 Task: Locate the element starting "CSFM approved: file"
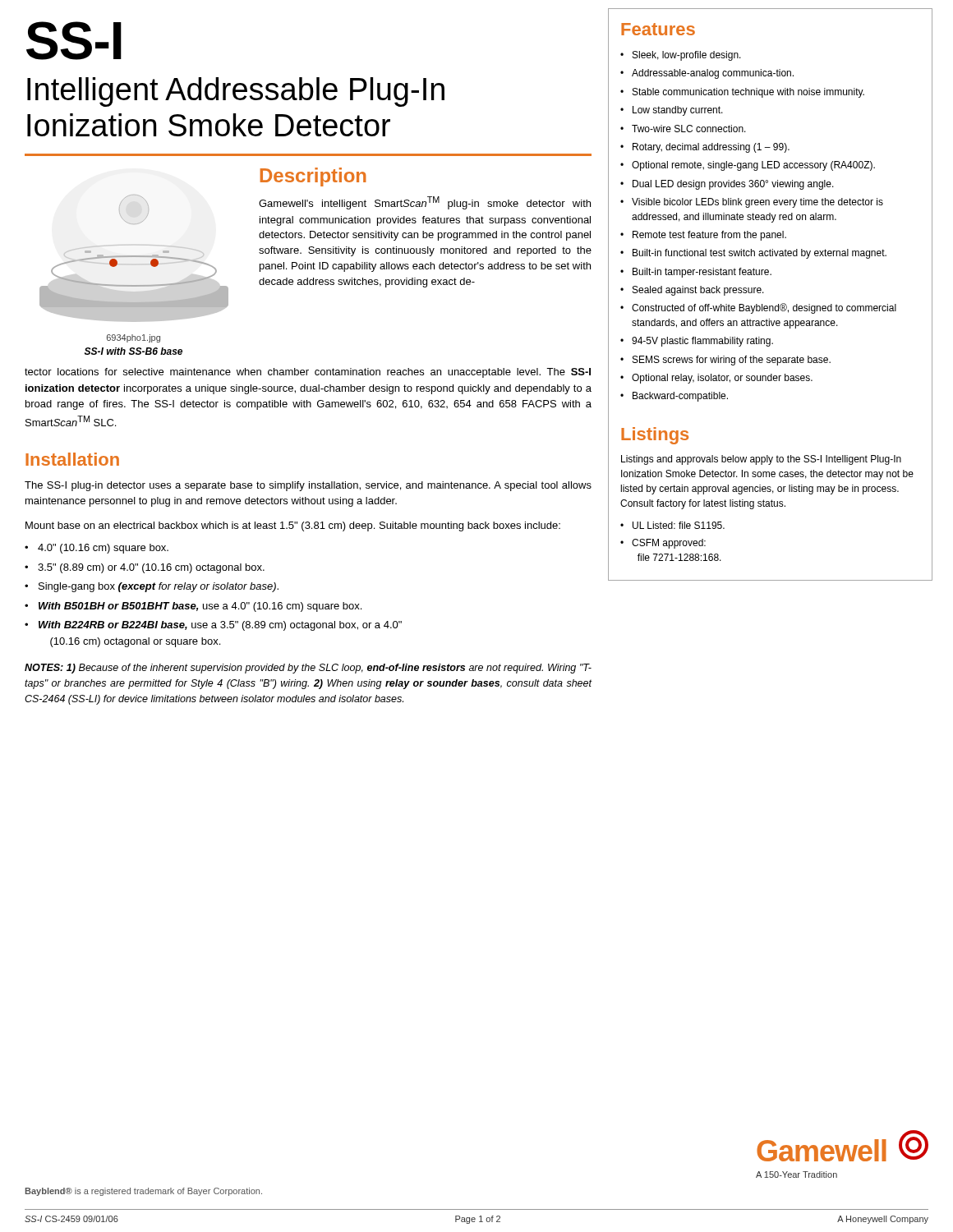point(677,550)
